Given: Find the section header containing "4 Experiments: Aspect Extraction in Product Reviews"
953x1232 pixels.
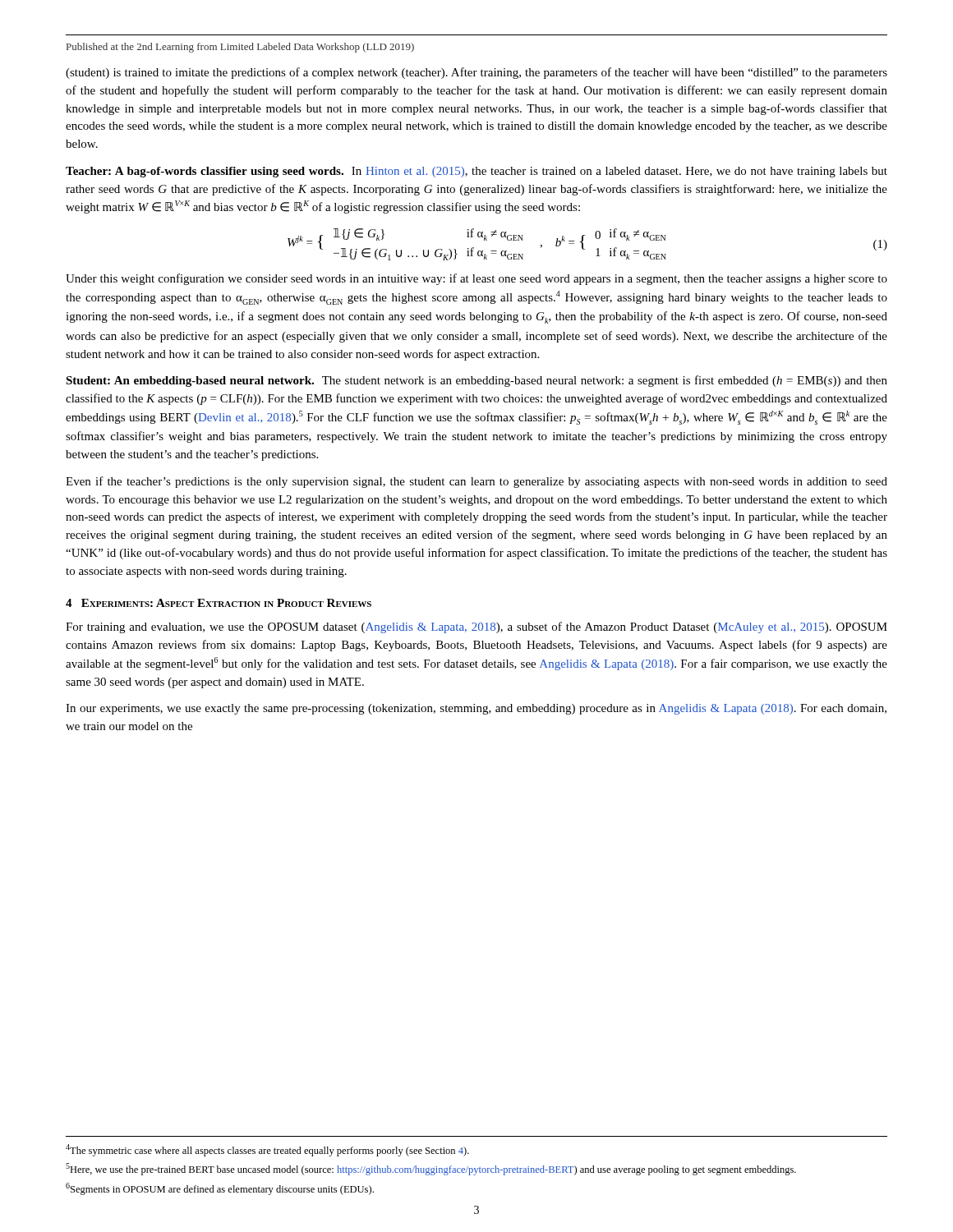Looking at the screenshot, I should pos(219,603).
